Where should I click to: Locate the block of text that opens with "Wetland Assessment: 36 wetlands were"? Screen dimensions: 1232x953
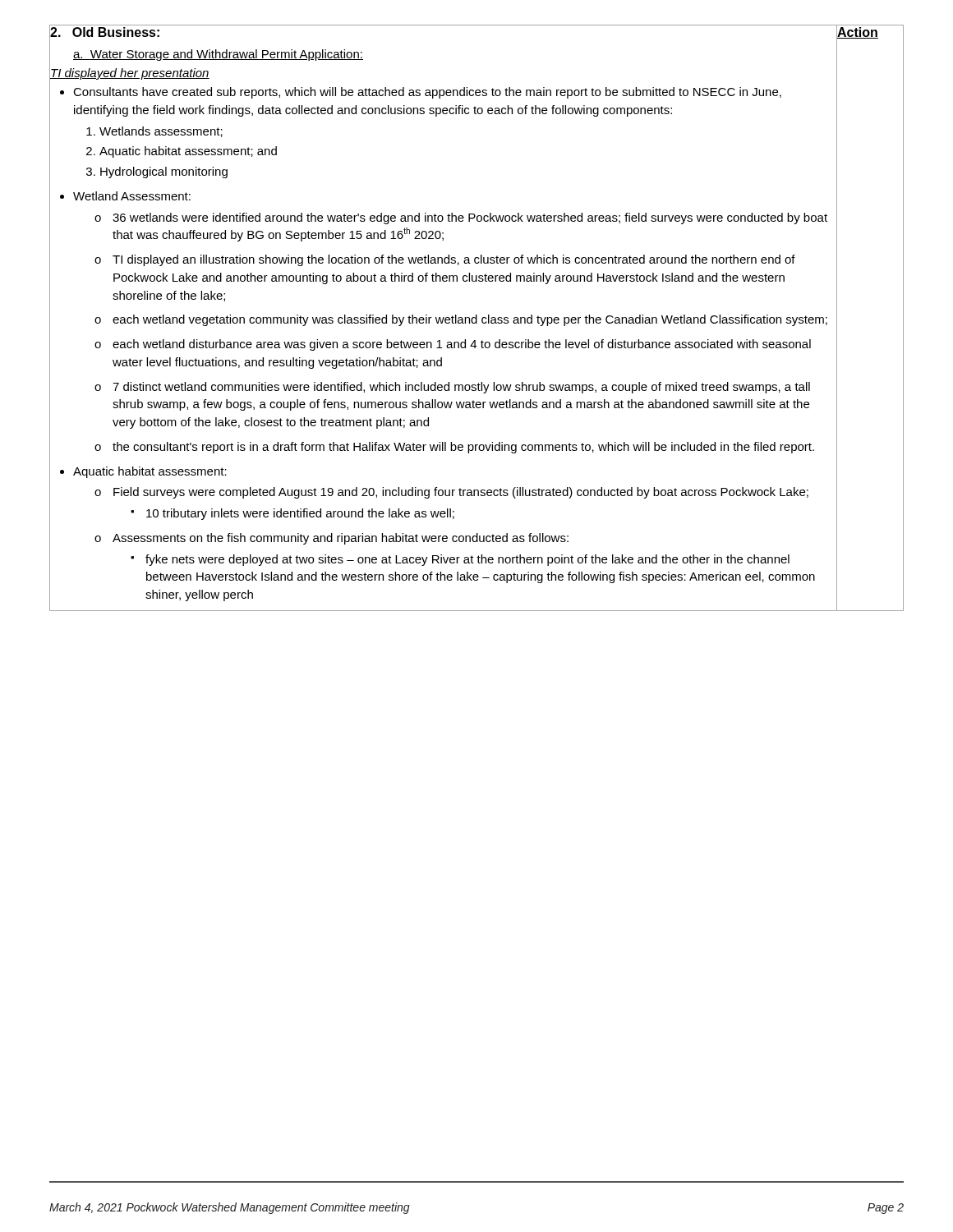coord(455,322)
